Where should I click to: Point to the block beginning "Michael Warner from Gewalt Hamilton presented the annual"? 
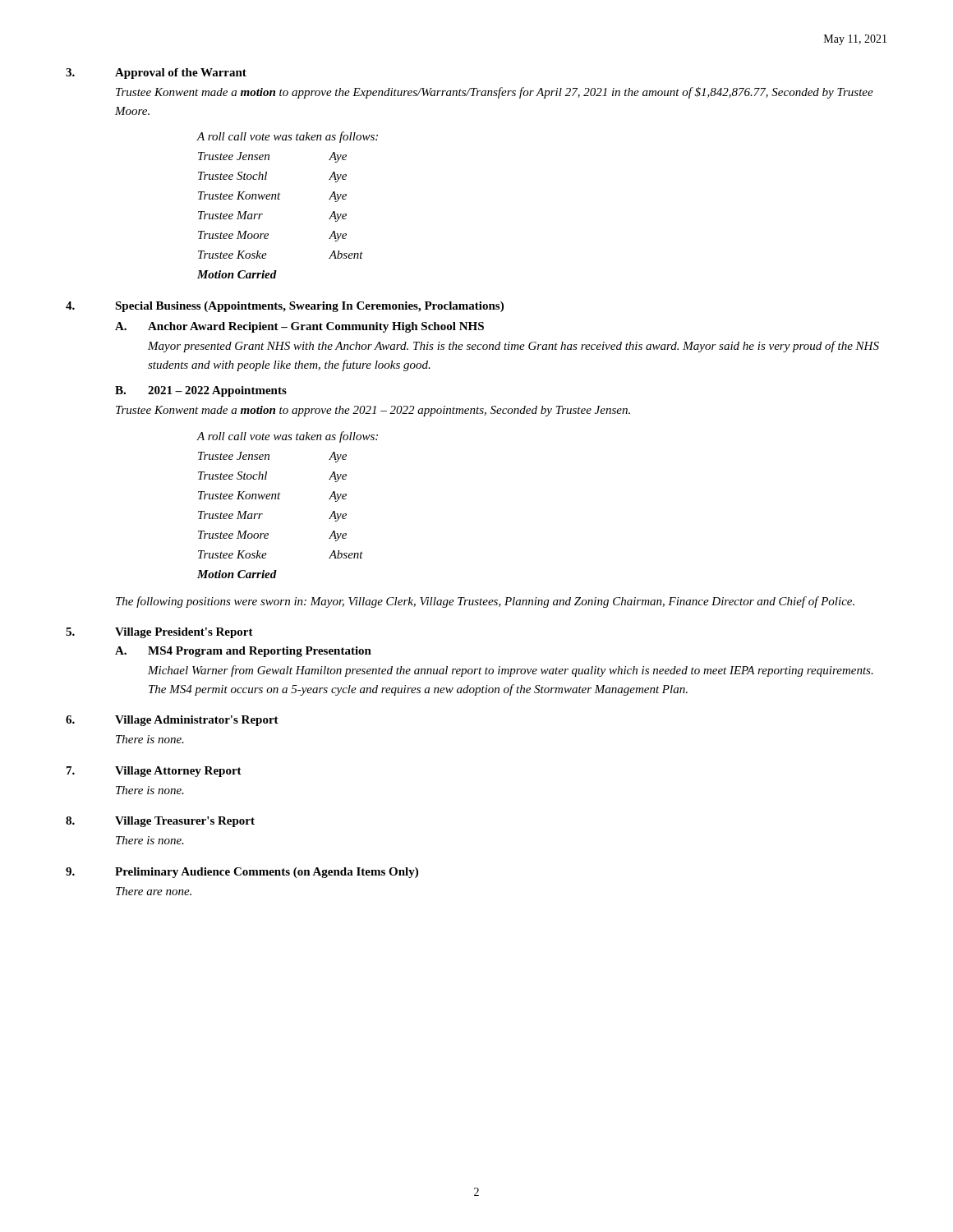[476, 680]
